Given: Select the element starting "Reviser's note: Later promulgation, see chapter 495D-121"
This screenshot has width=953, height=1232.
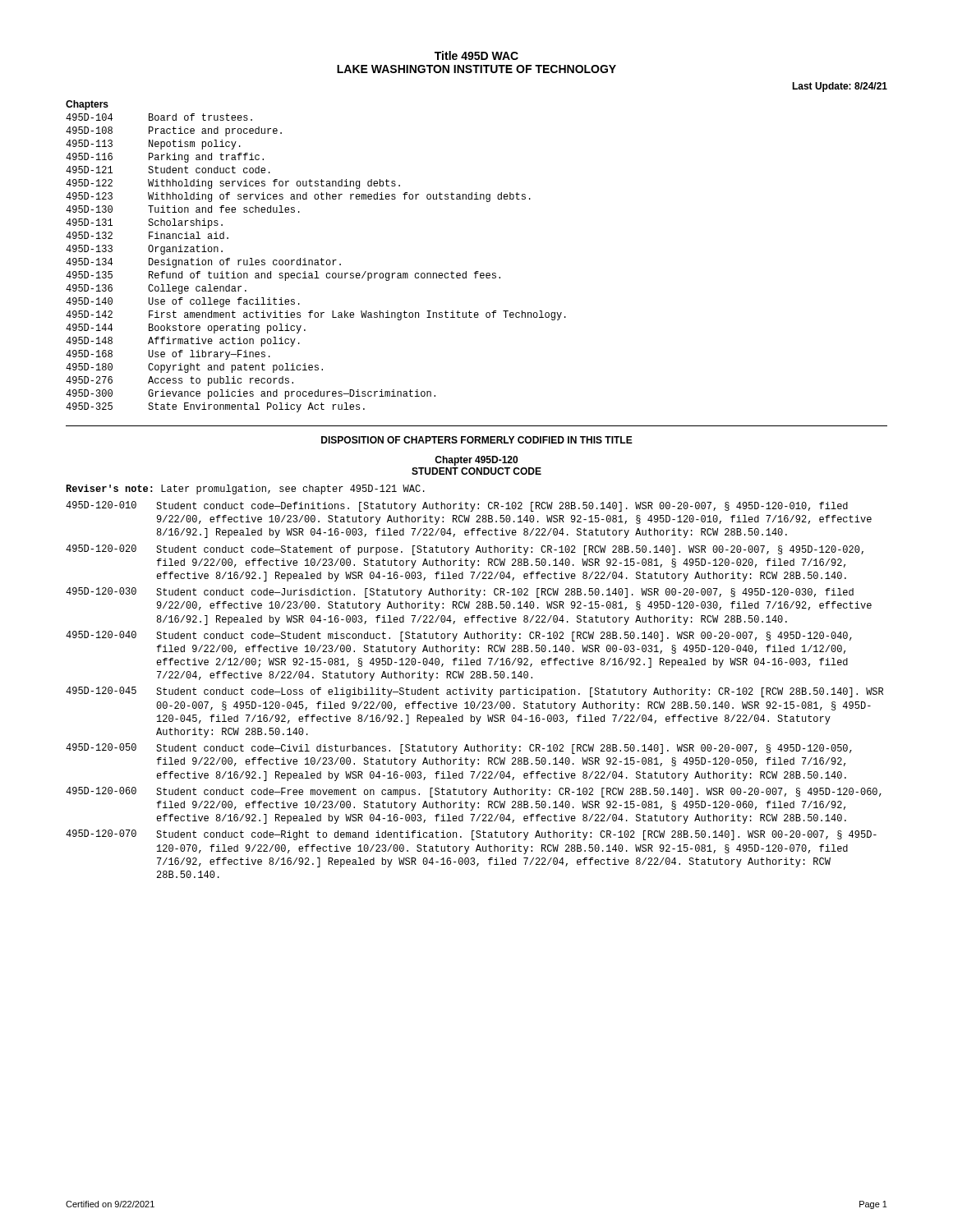Looking at the screenshot, I should (246, 490).
